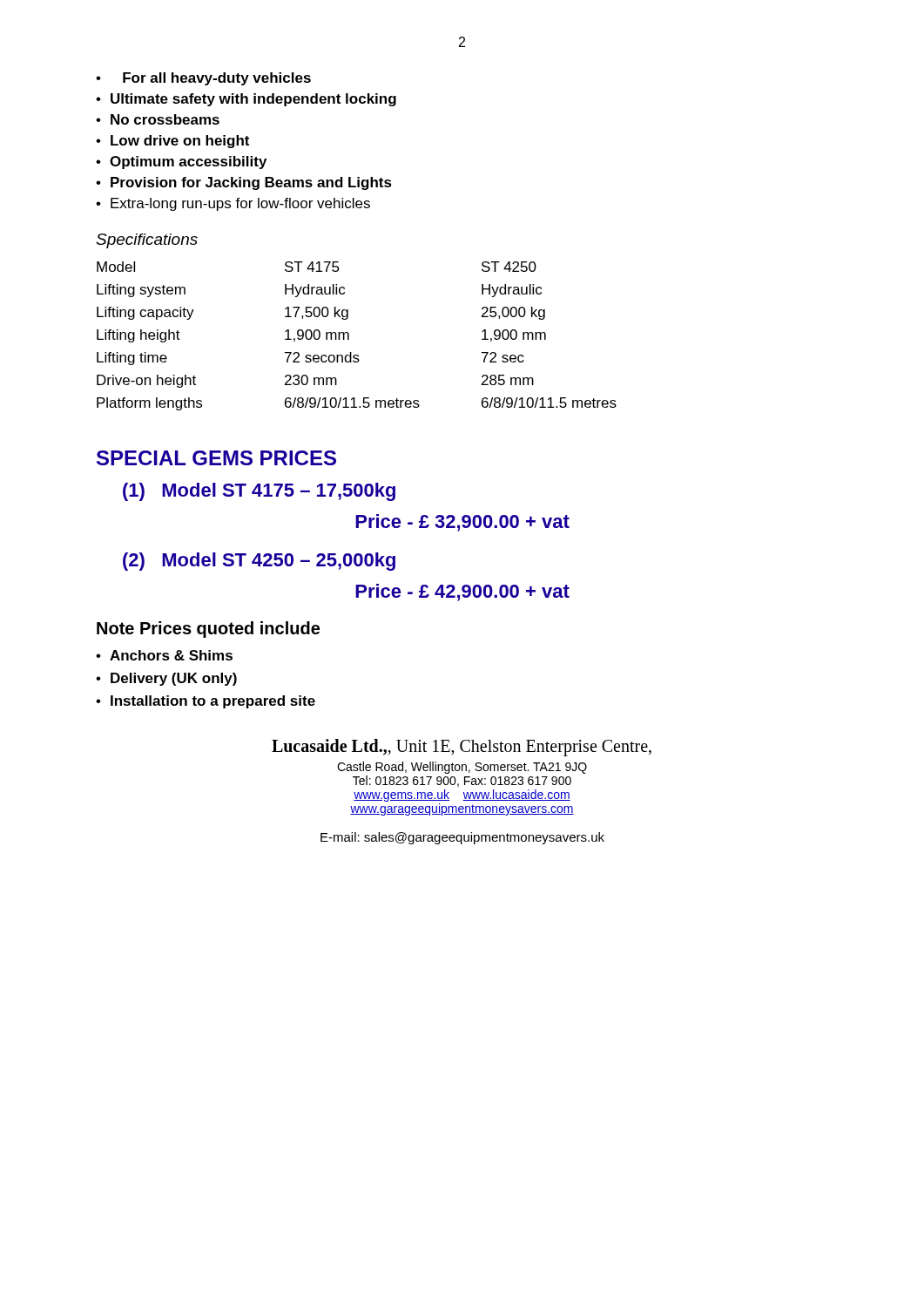Find the table that mentions "25,000 kg"
924x1307 pixels.
pos(462,335)
